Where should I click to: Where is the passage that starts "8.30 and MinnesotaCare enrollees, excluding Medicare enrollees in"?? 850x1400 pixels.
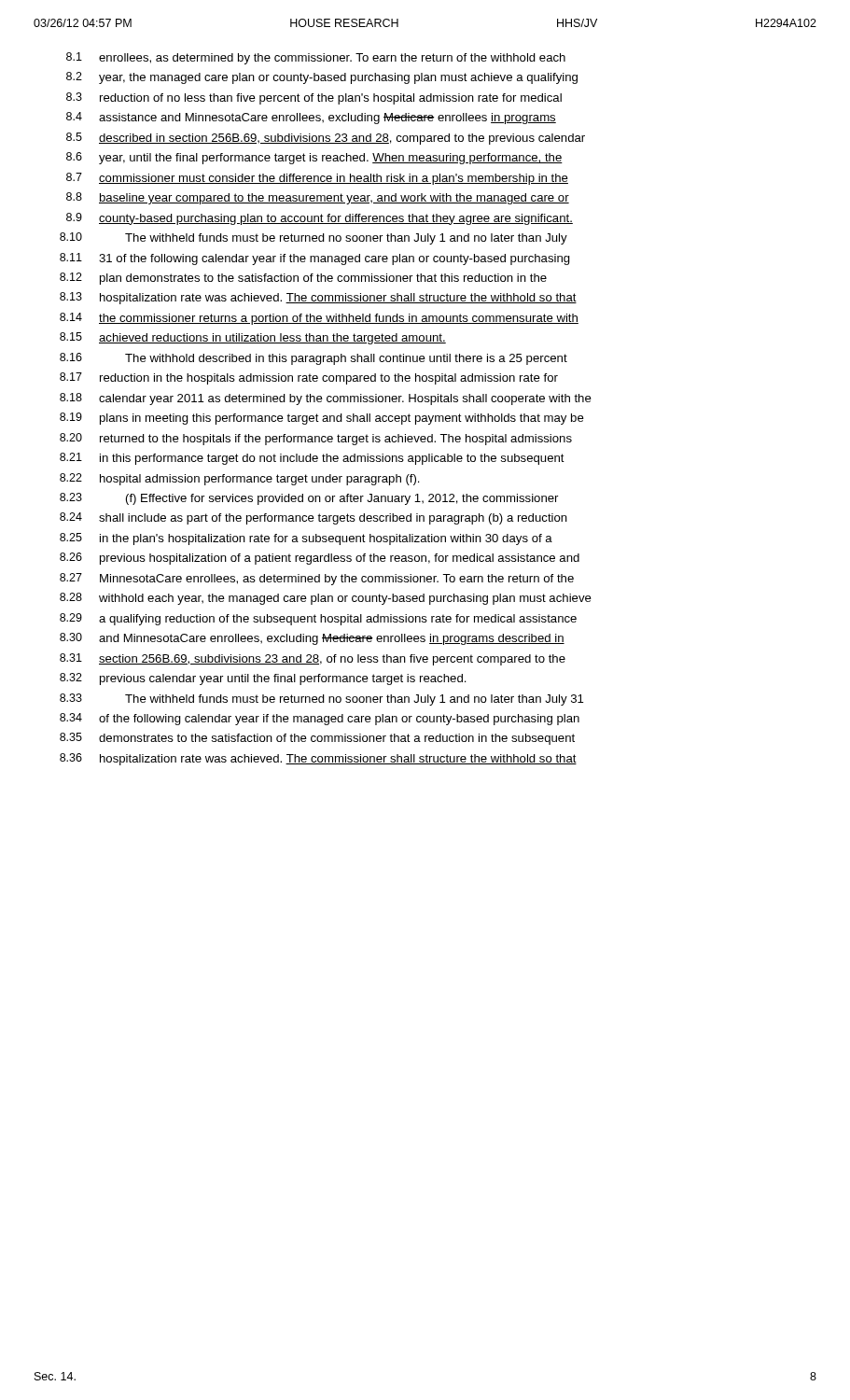(425, 639)
